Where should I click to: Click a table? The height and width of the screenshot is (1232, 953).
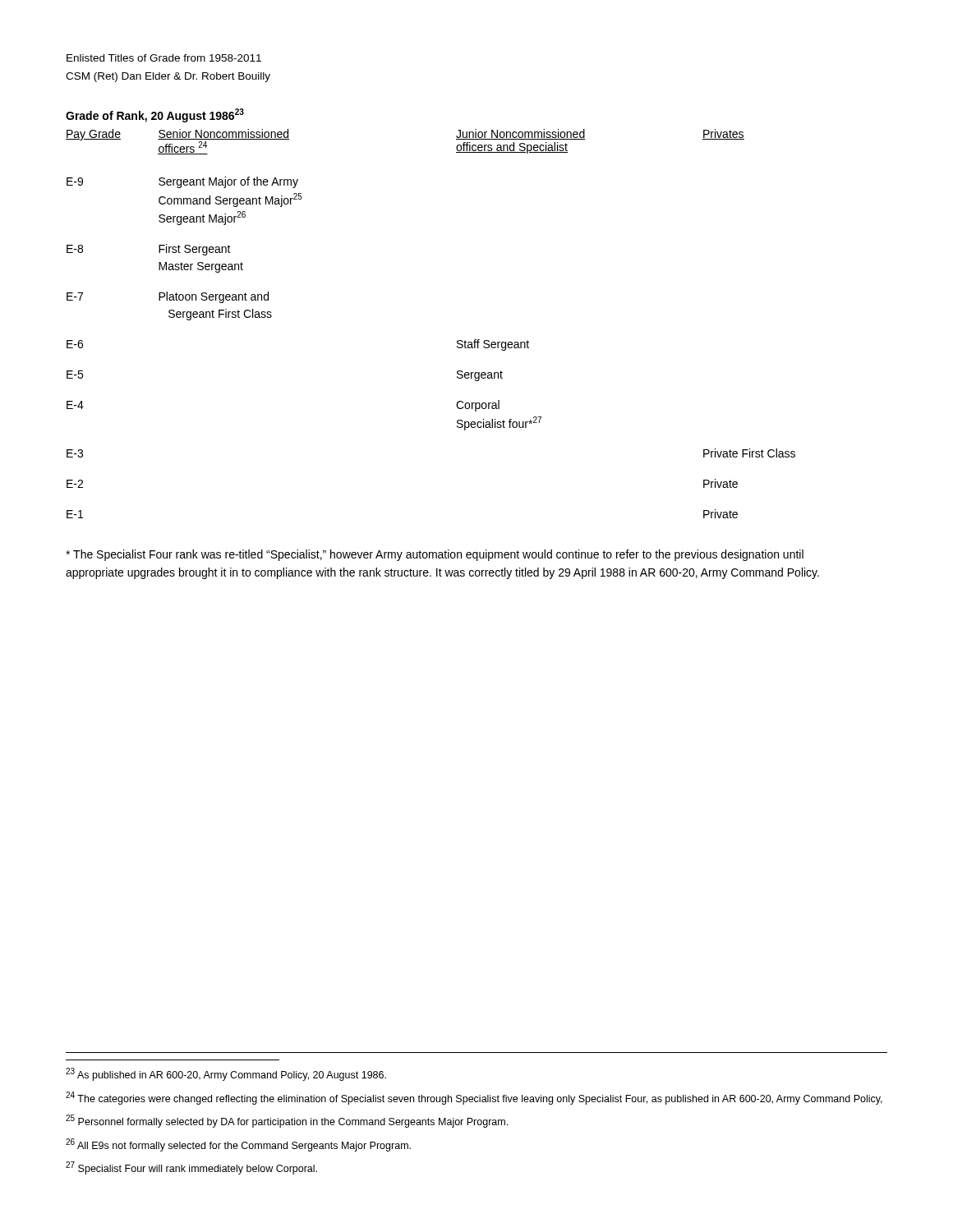click(476, 328)
